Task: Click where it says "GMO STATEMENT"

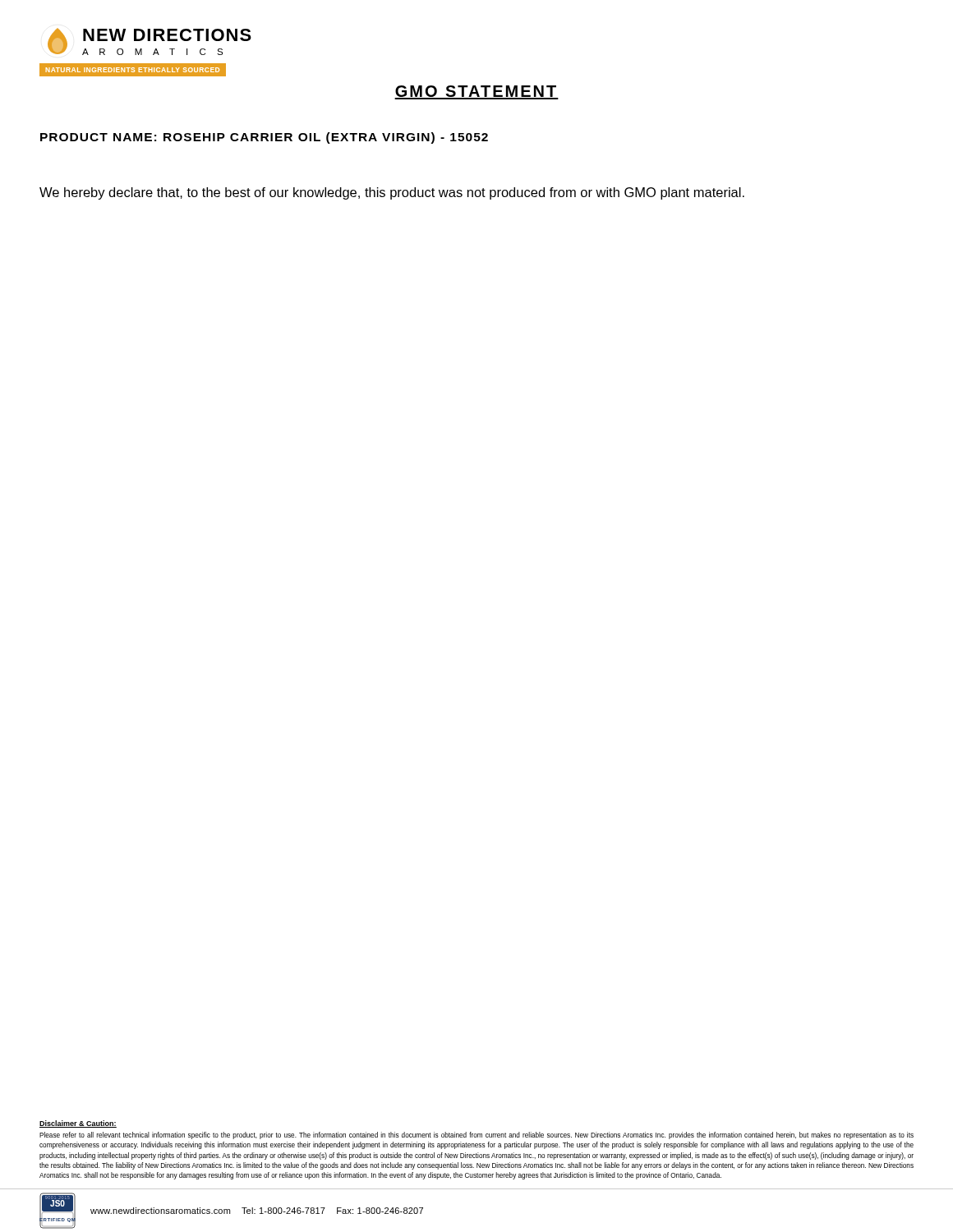Action: pyautogui.click(x=476, y=91)
